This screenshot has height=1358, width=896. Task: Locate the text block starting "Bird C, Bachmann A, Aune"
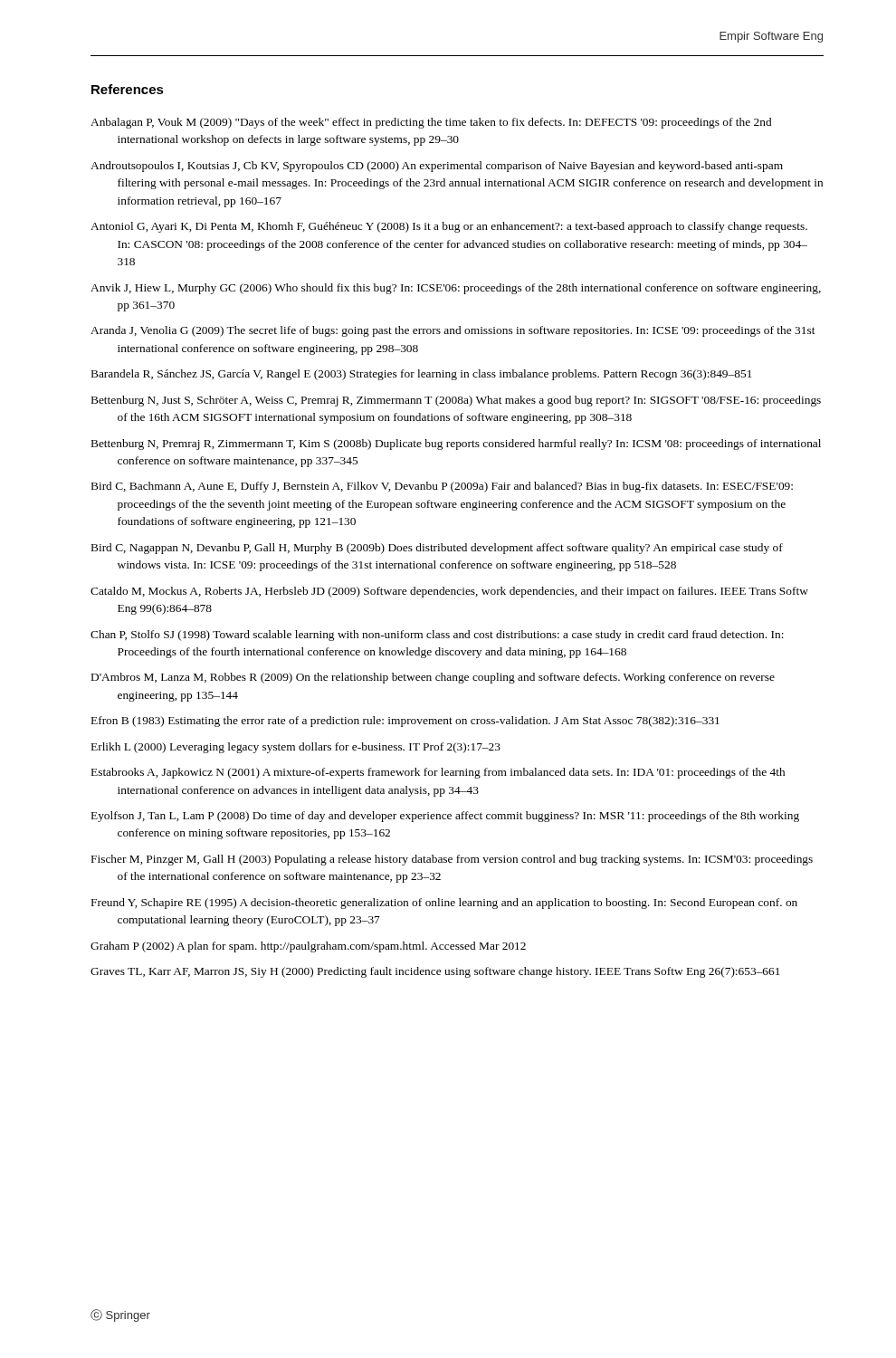pos(442,504)
